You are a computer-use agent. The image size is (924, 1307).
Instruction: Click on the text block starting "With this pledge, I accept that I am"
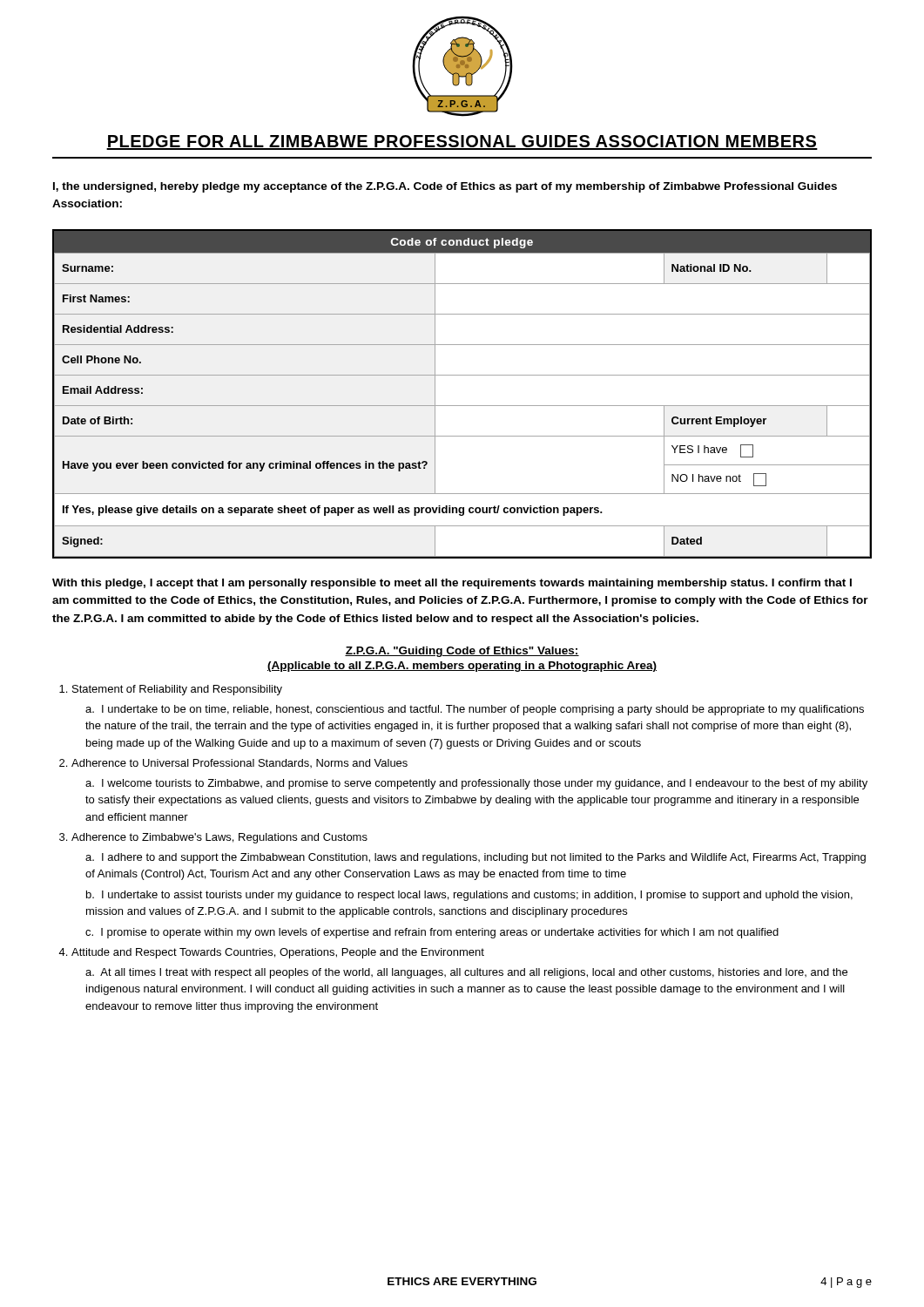pyautogui.click(x=460, y=600)
